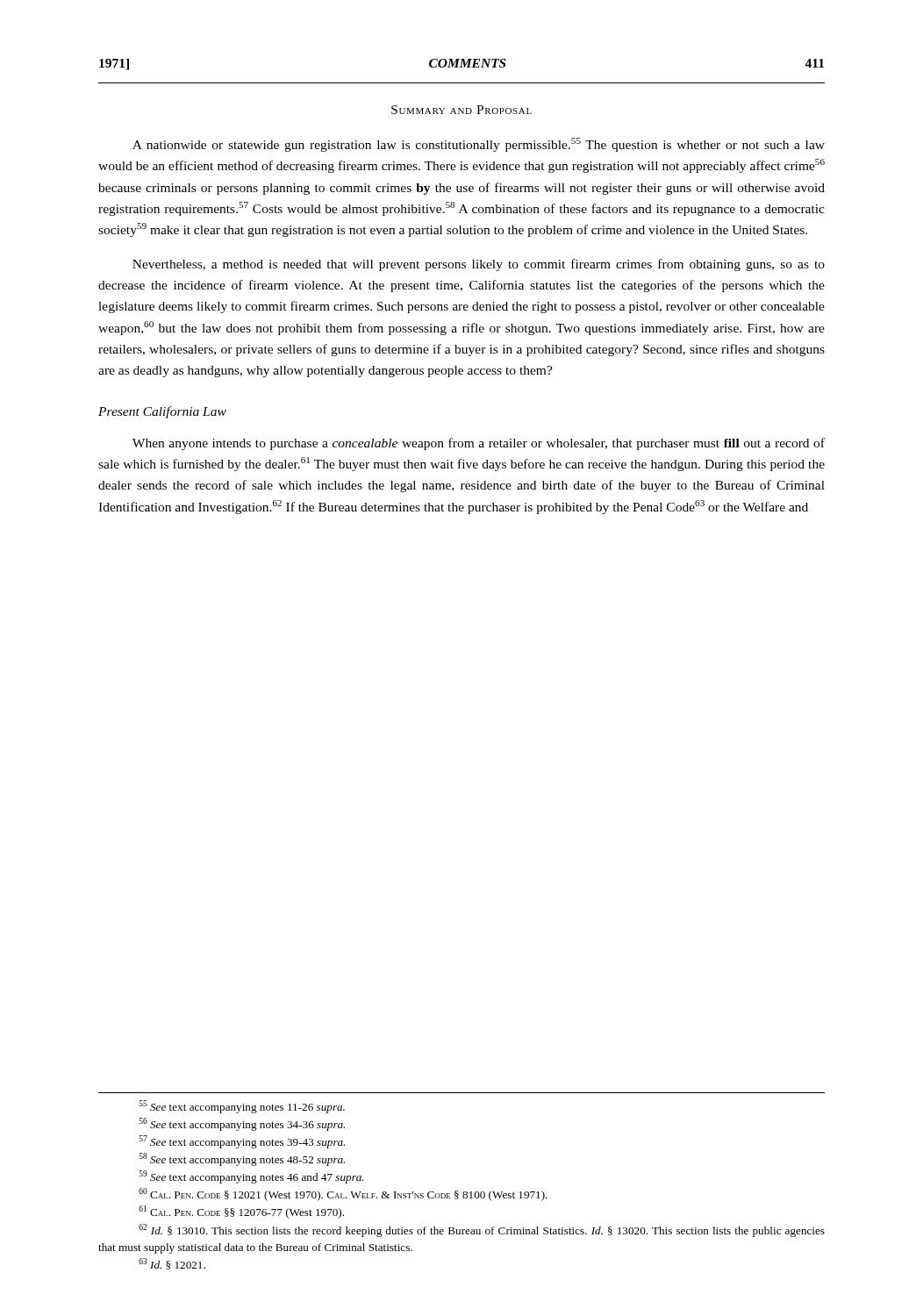
Task: Click on the footnote with the text "62 Id. §"
Action: [462, 1238]
